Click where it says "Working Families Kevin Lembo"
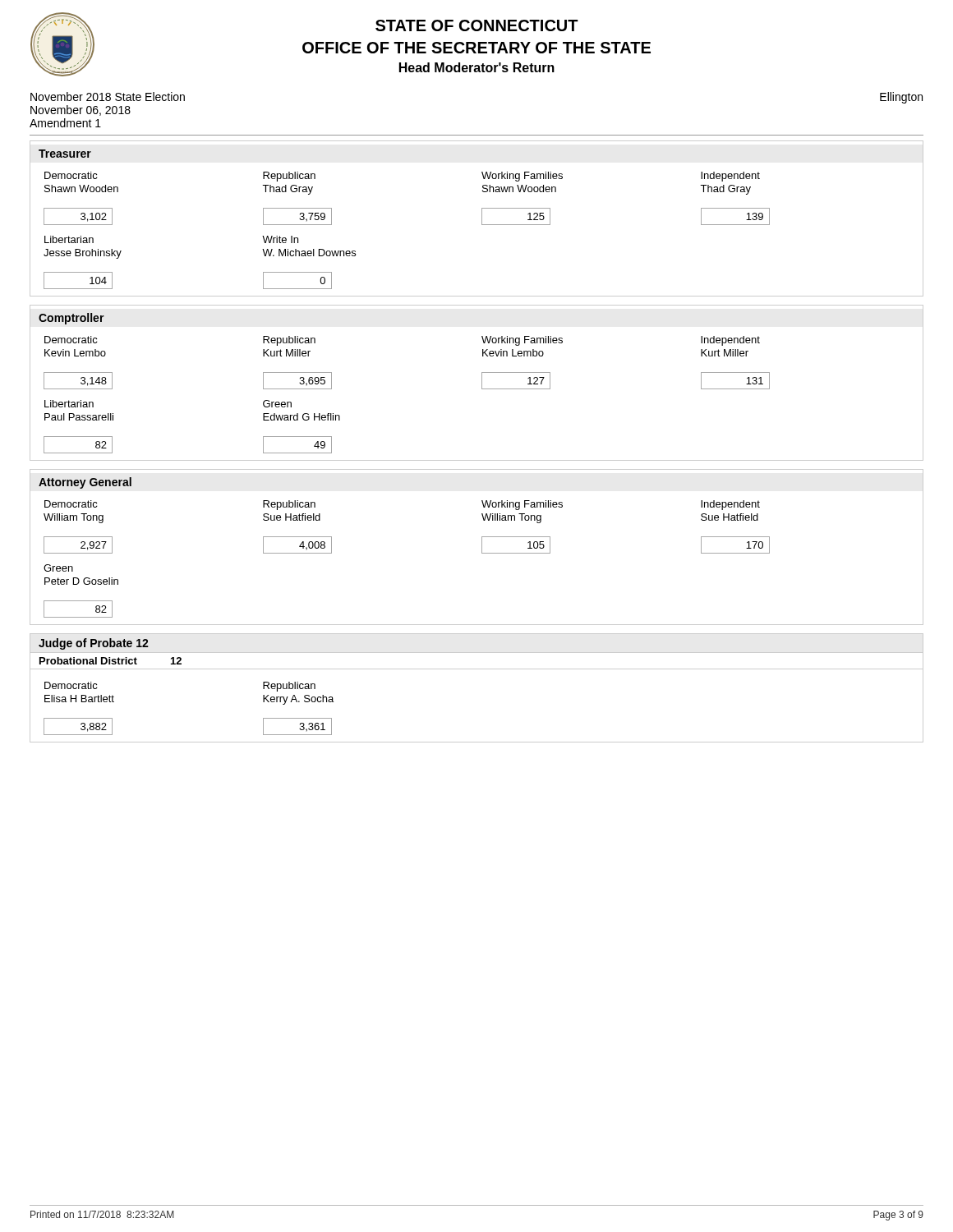The width and height of the screenshot is (953, 1232). pos(522,341)
